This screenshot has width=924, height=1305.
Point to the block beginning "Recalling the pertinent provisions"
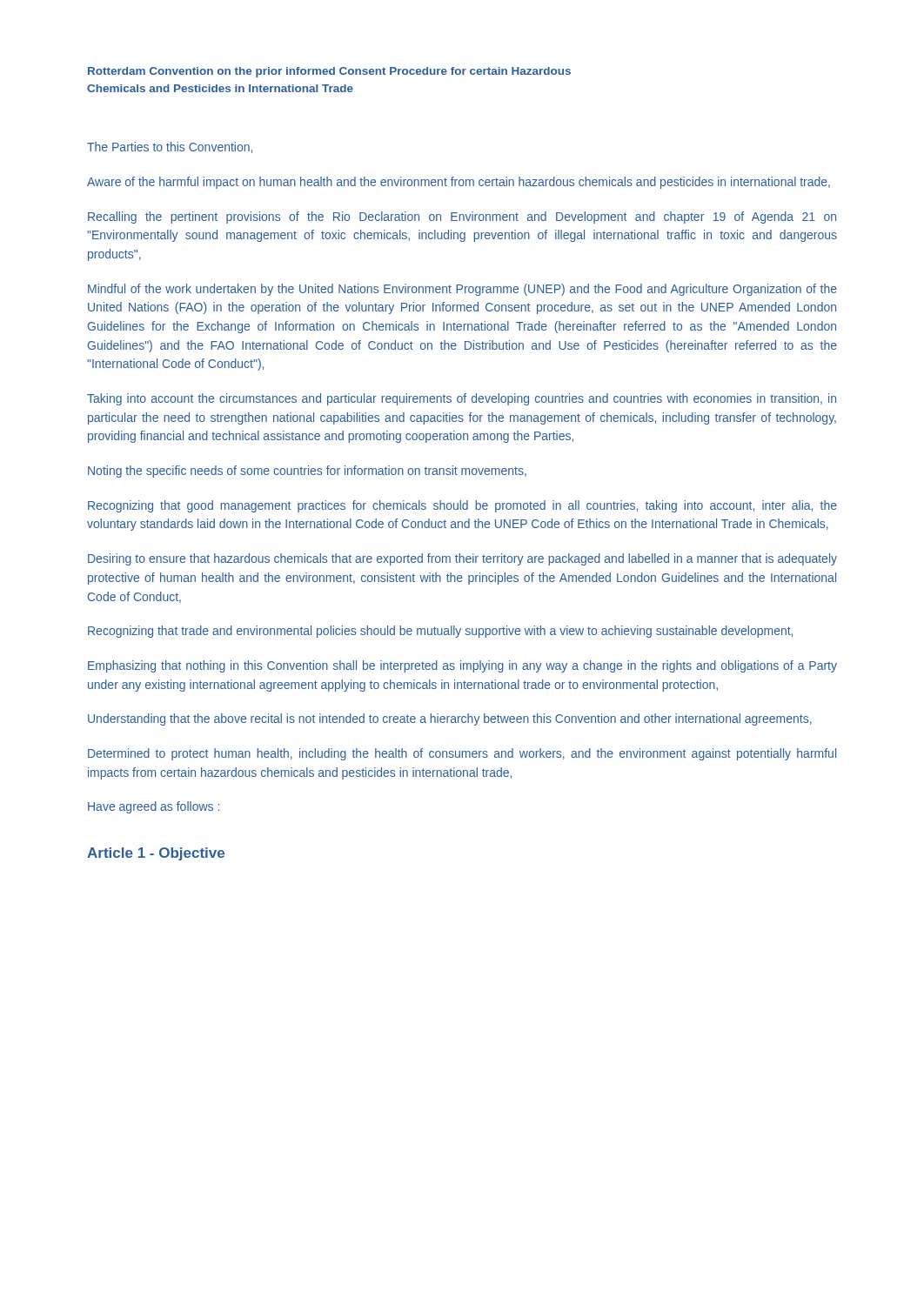coord(462,235)
